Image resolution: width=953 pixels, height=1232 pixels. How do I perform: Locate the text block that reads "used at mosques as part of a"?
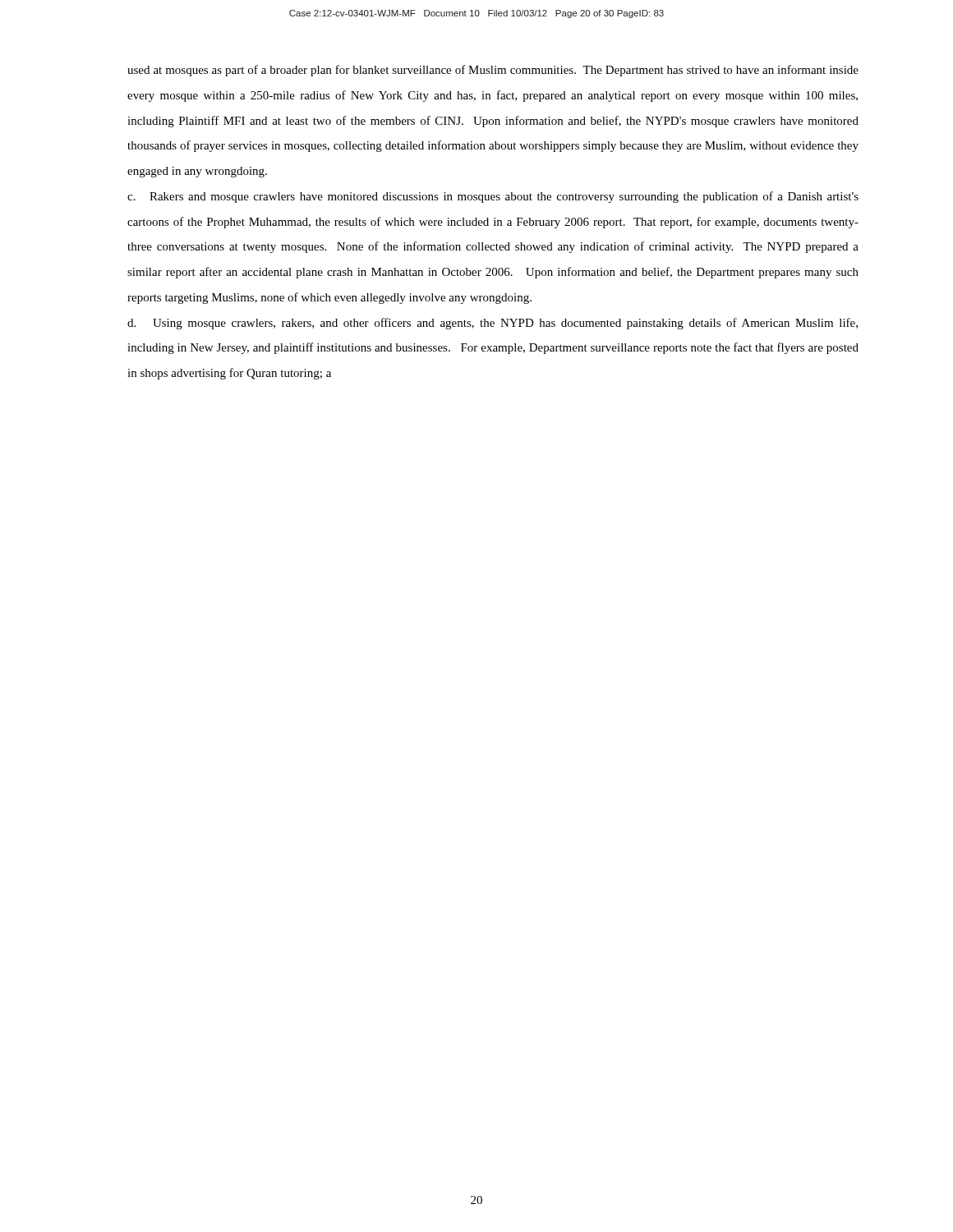[x=493, y=121]
